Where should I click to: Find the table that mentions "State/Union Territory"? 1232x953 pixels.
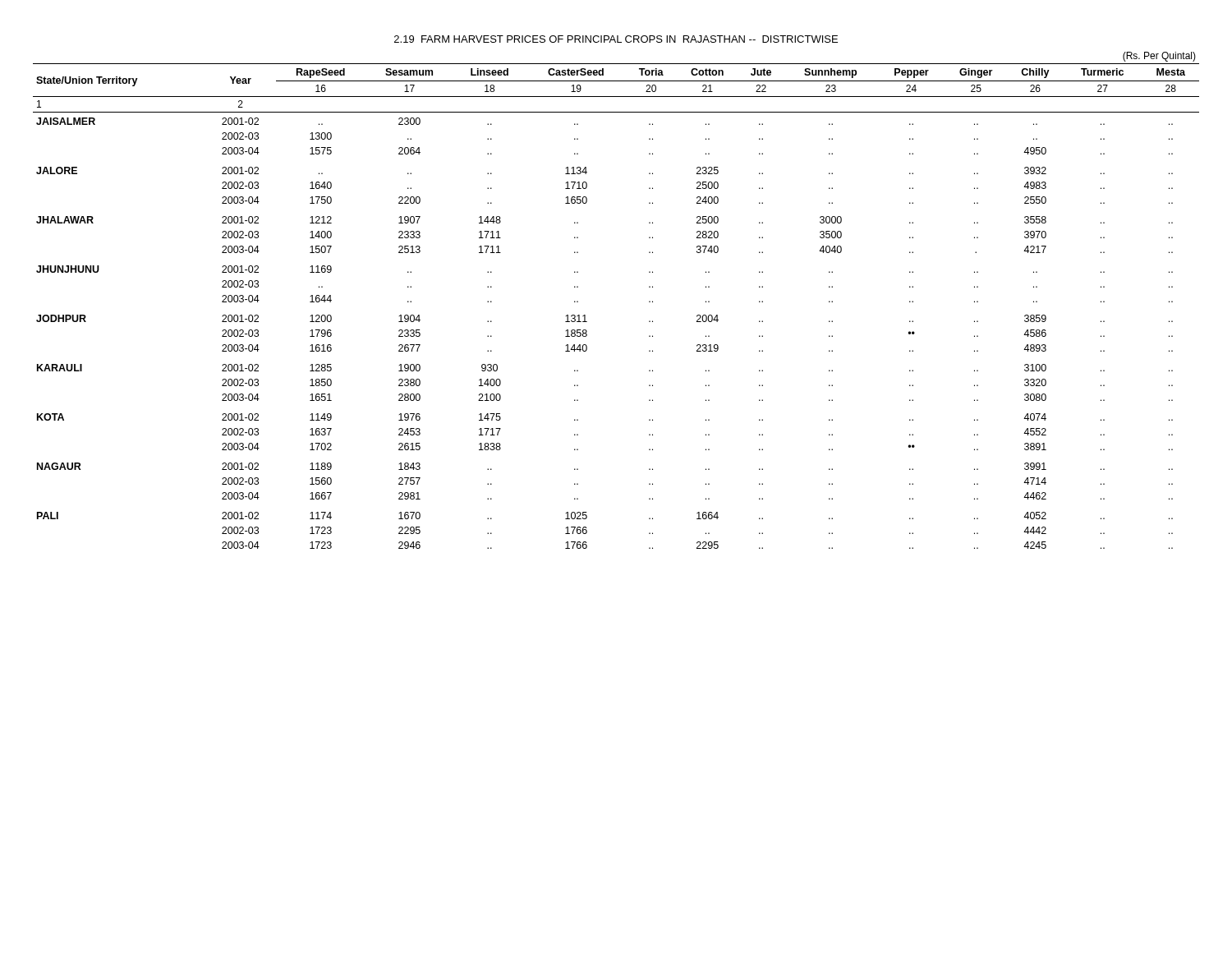[x=616, y=302]
